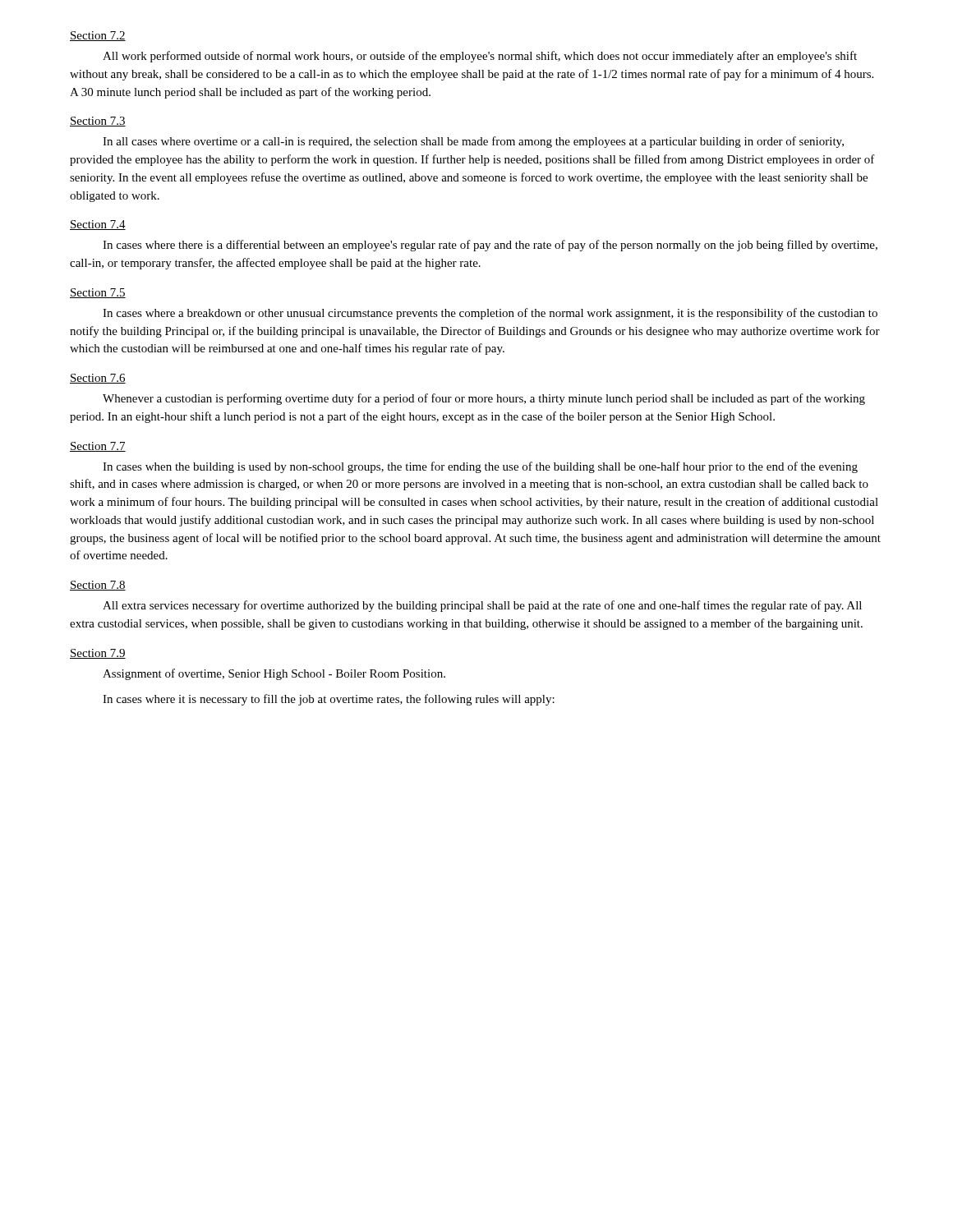953x1232 pixels.
Task: Point to the element starting "In cases when the building is used"
Action: (x=476, y=512)
